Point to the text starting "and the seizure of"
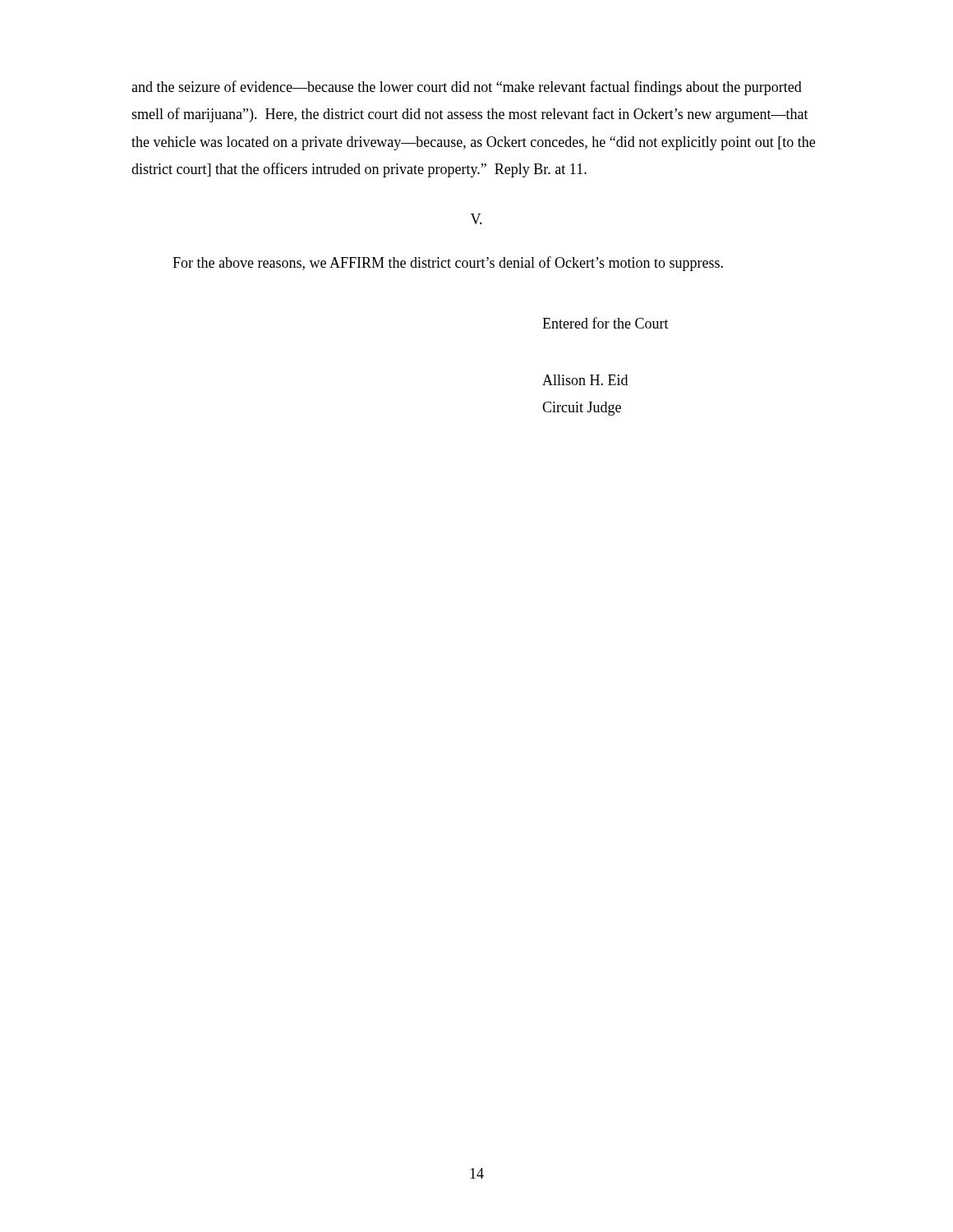The image size is (953, 1232). tap(473, 128)
